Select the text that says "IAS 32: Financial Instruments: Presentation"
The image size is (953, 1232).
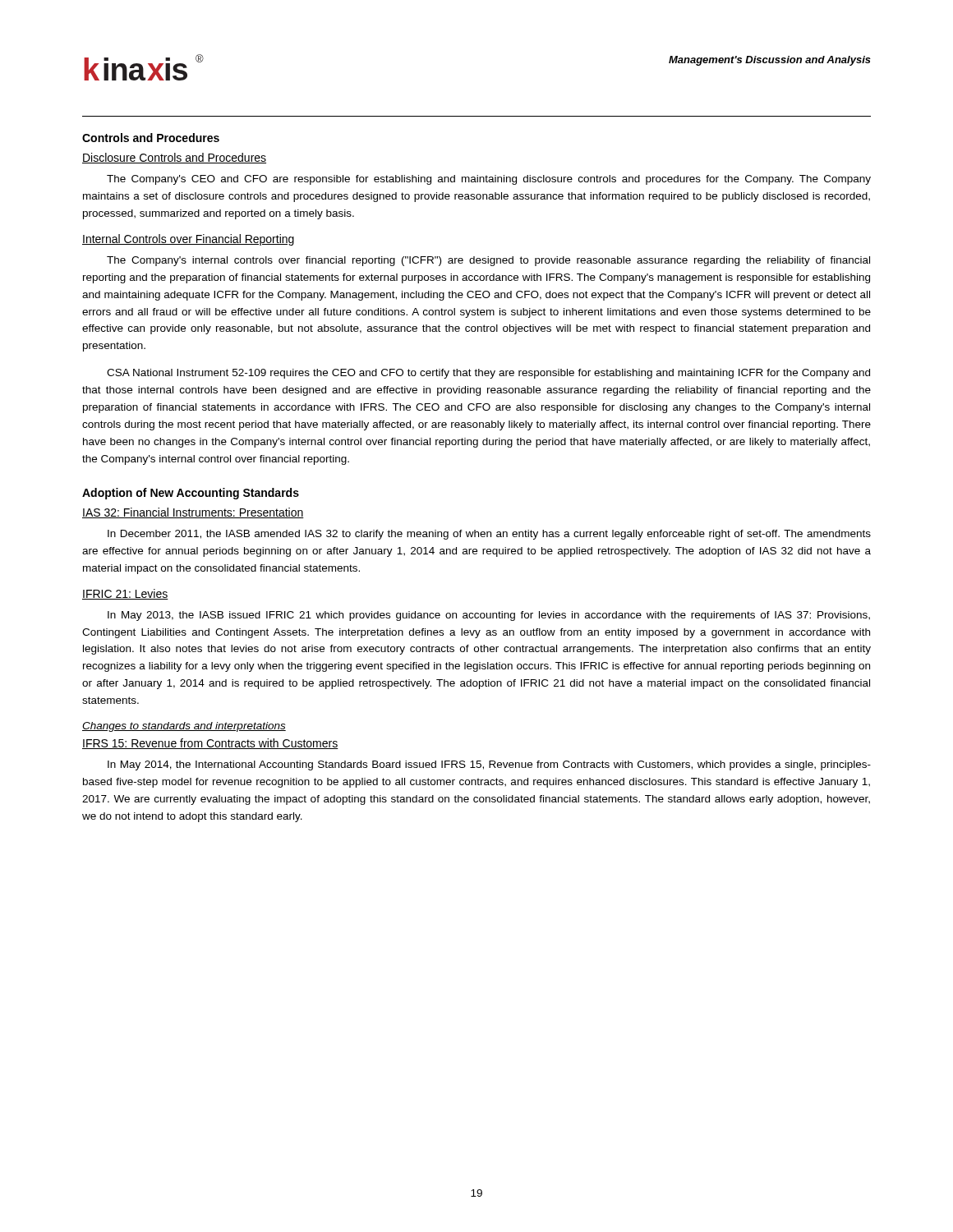point(193,512)
